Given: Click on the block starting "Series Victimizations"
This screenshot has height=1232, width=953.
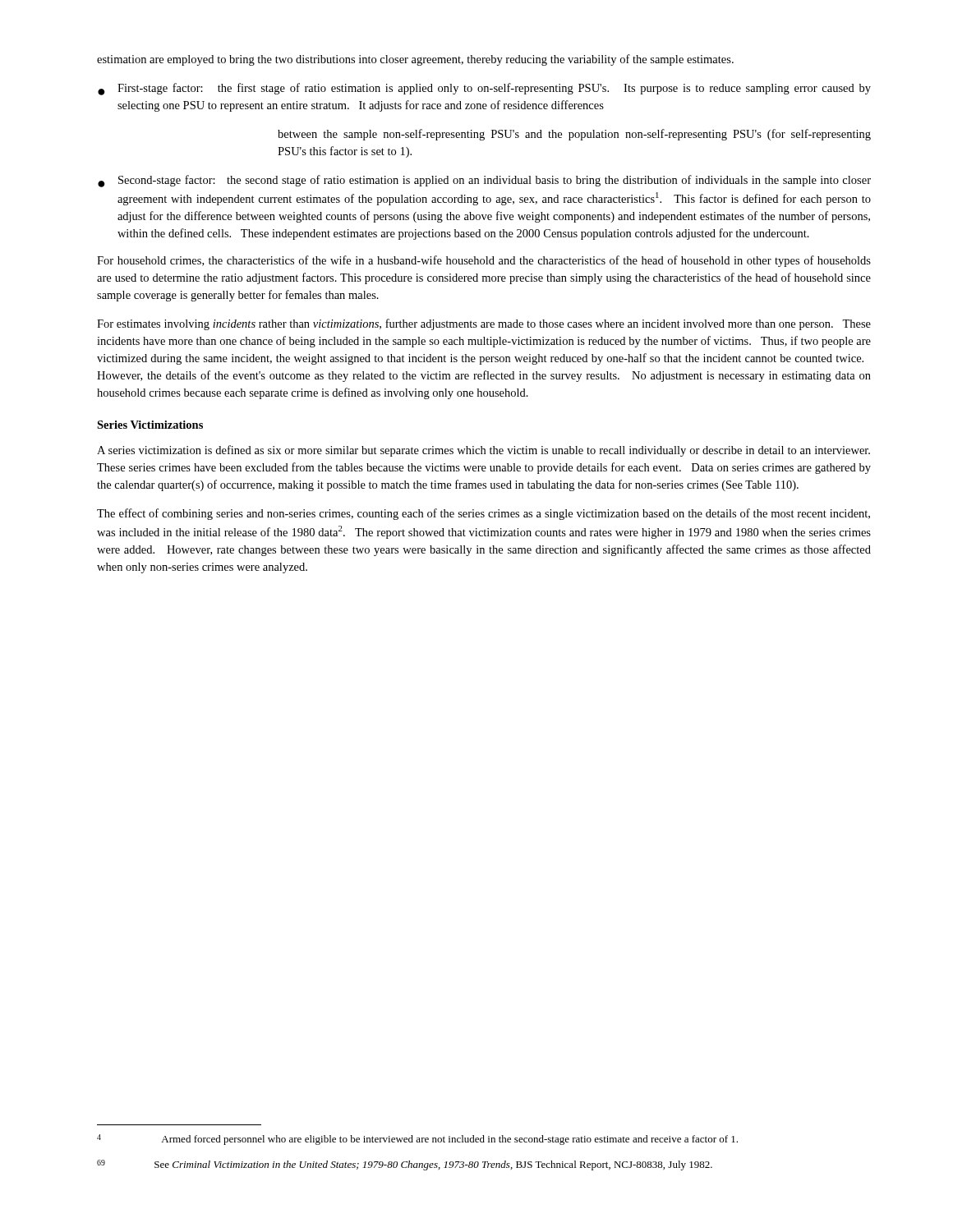Looking at the screenshot, I should (x=150, y=425).
